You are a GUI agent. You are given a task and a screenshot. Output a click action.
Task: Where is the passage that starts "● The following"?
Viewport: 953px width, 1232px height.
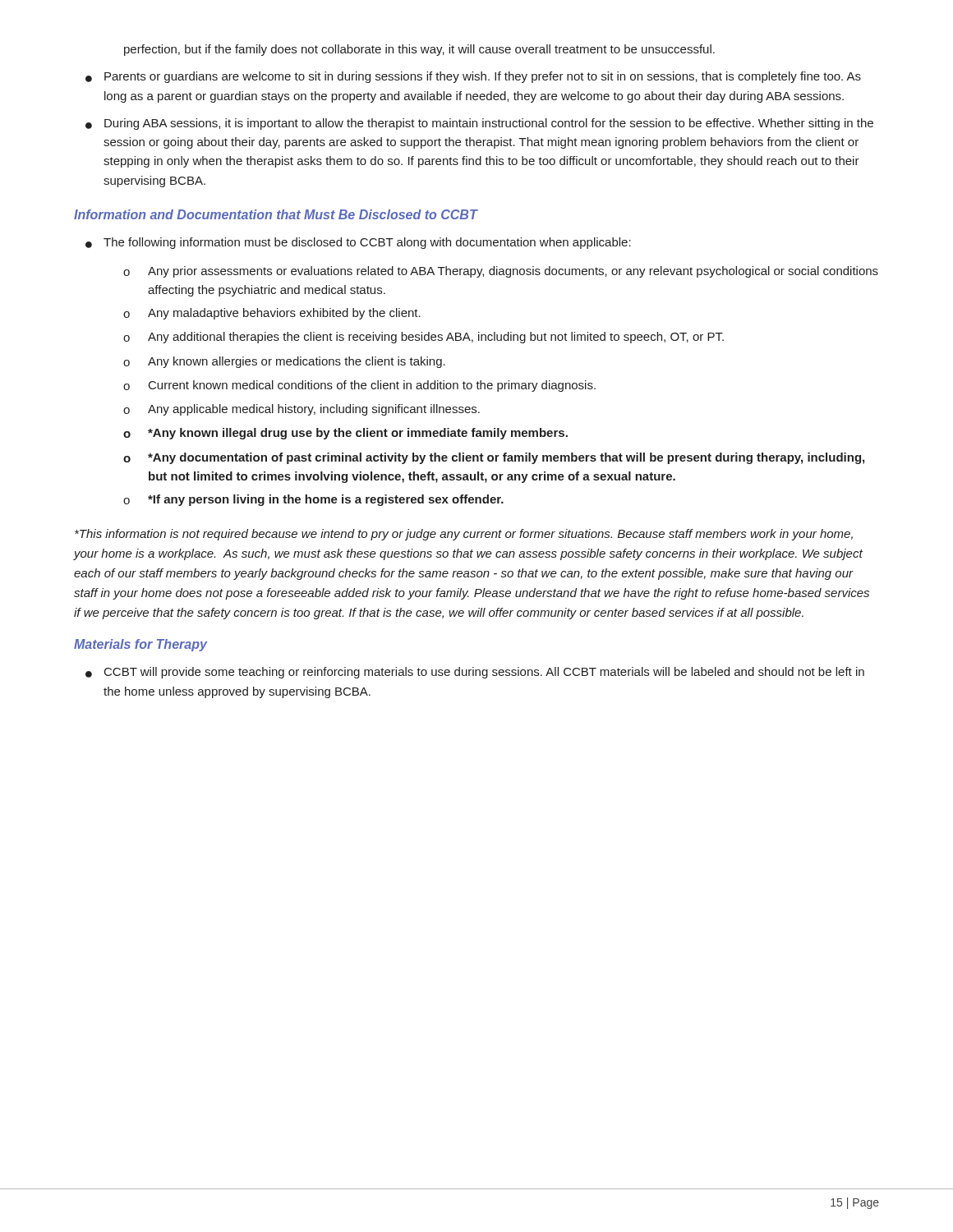tap(476, 244)
